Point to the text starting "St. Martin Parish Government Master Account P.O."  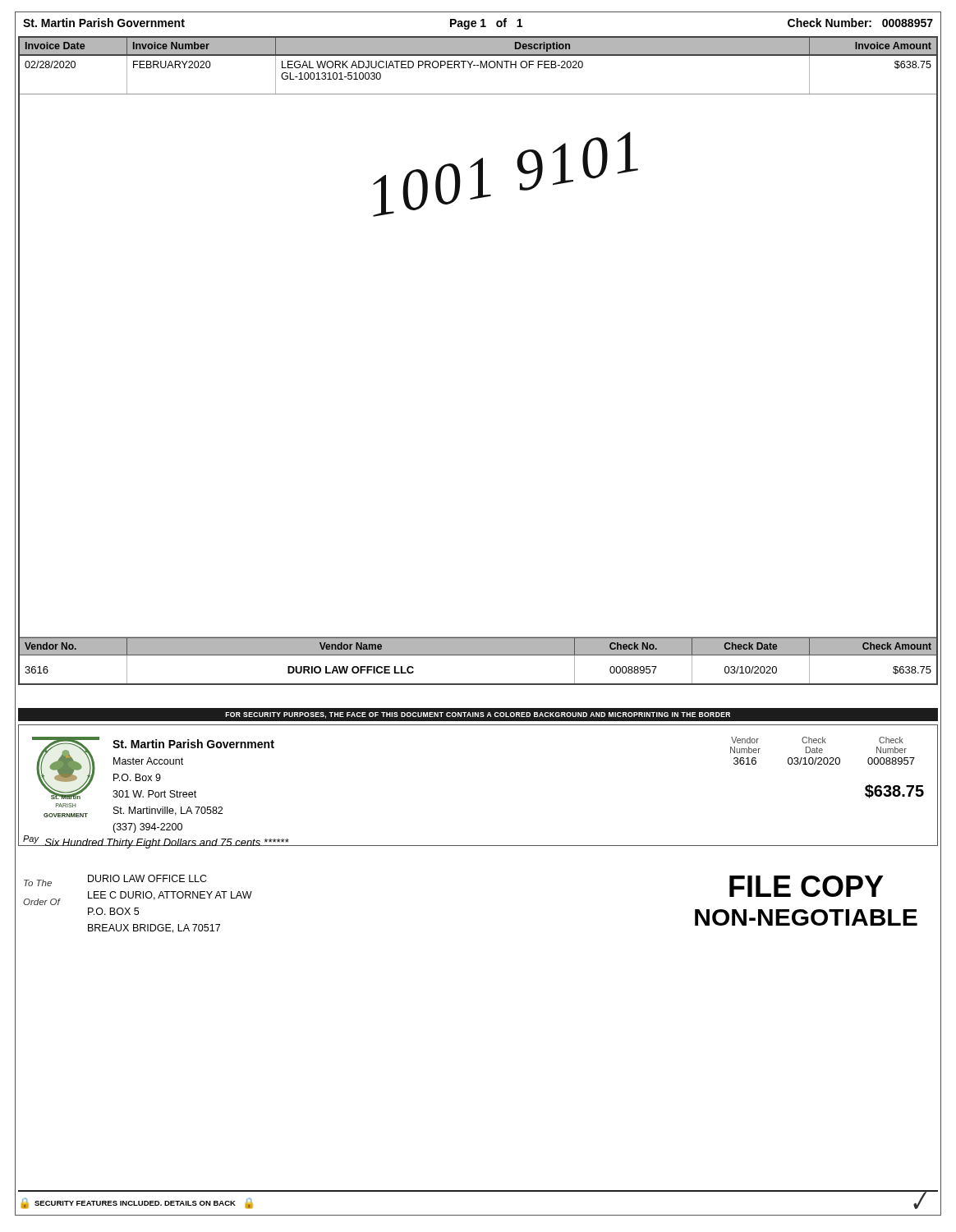193,744
